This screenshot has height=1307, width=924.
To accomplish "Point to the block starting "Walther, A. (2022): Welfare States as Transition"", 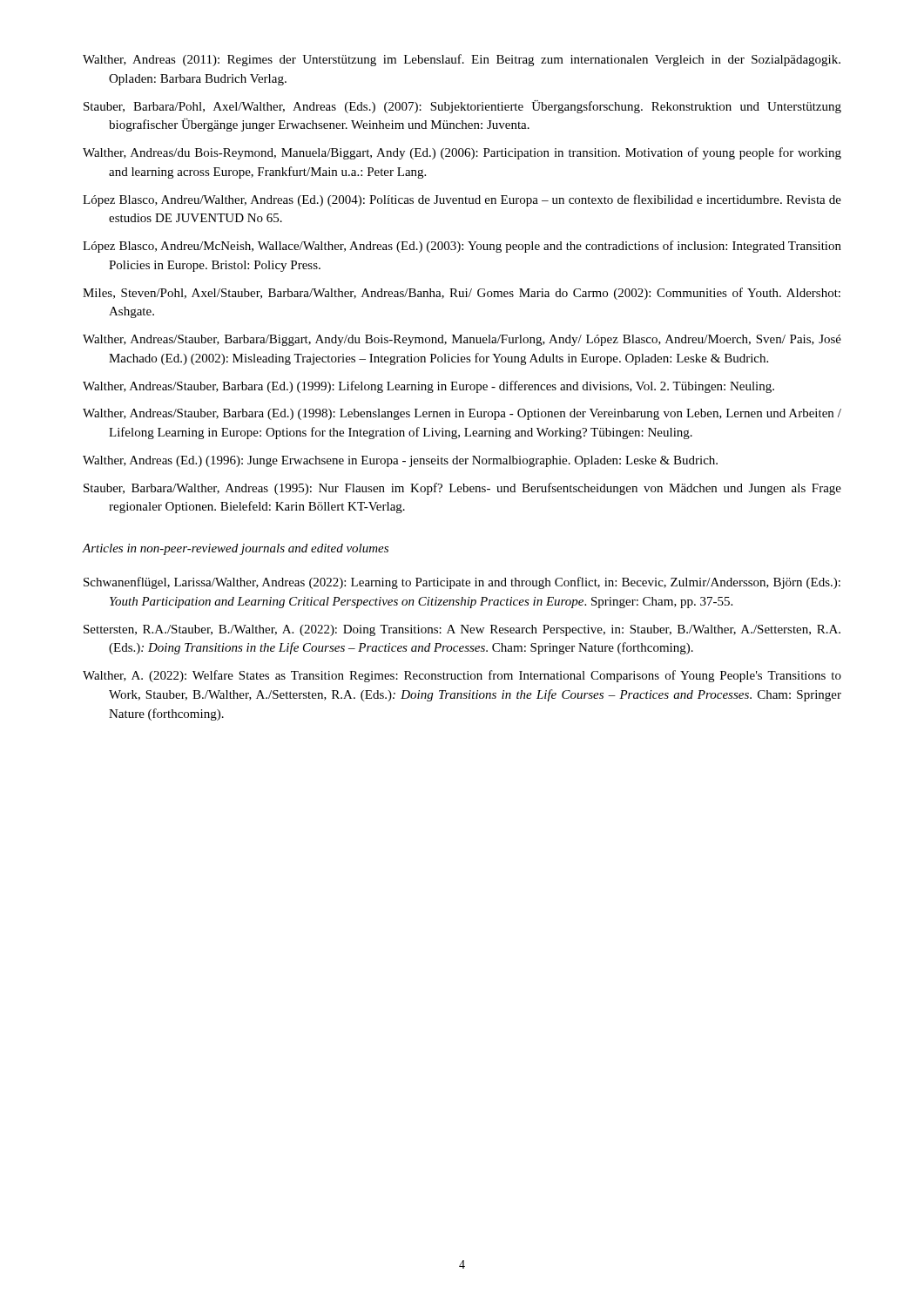I will click(x=462, y=695).
